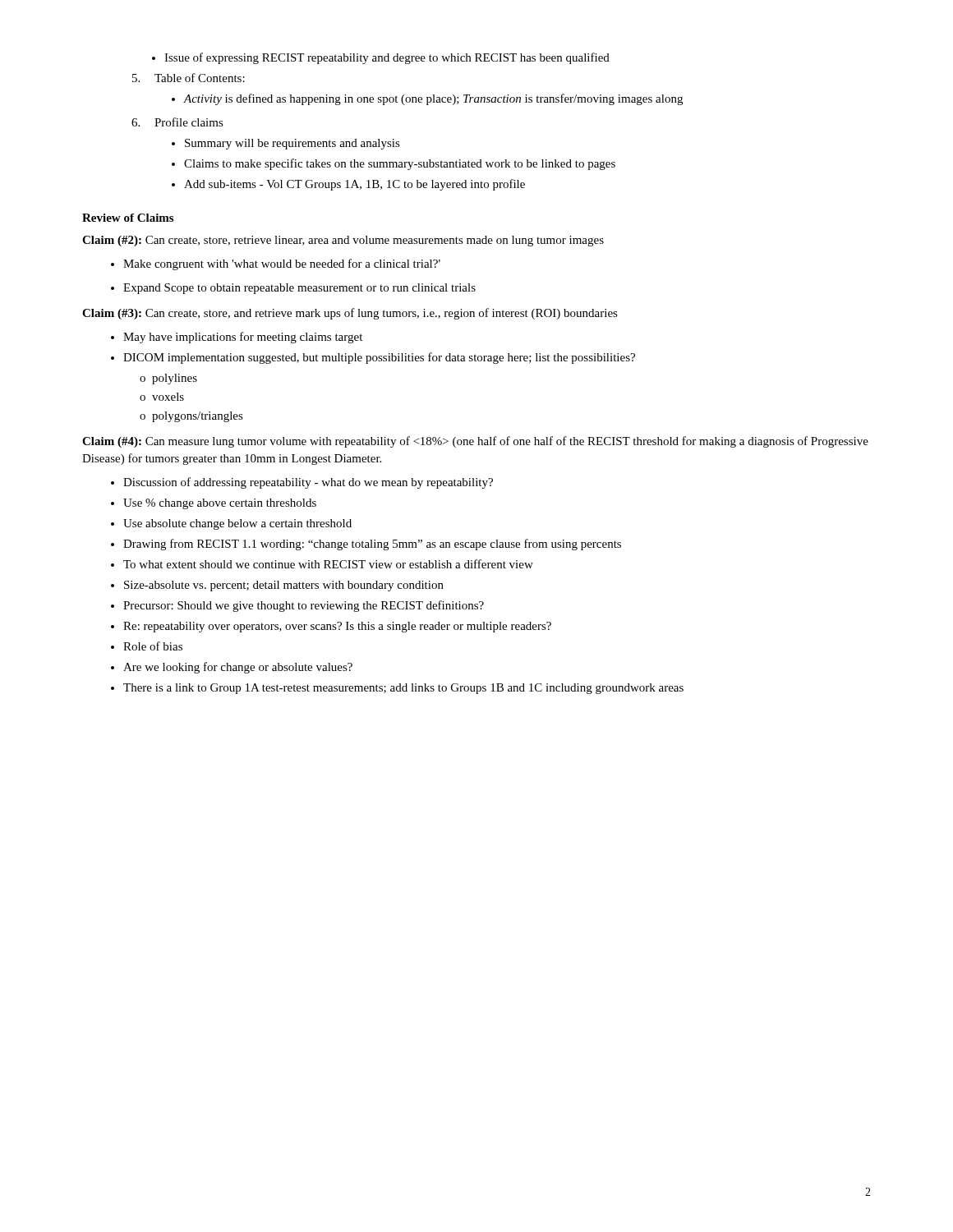The width and height of the screenshot is (953, 1232).
Task: Point to the block beginning "May have implications for meeting claims"
Action: [x=237, y=338]
